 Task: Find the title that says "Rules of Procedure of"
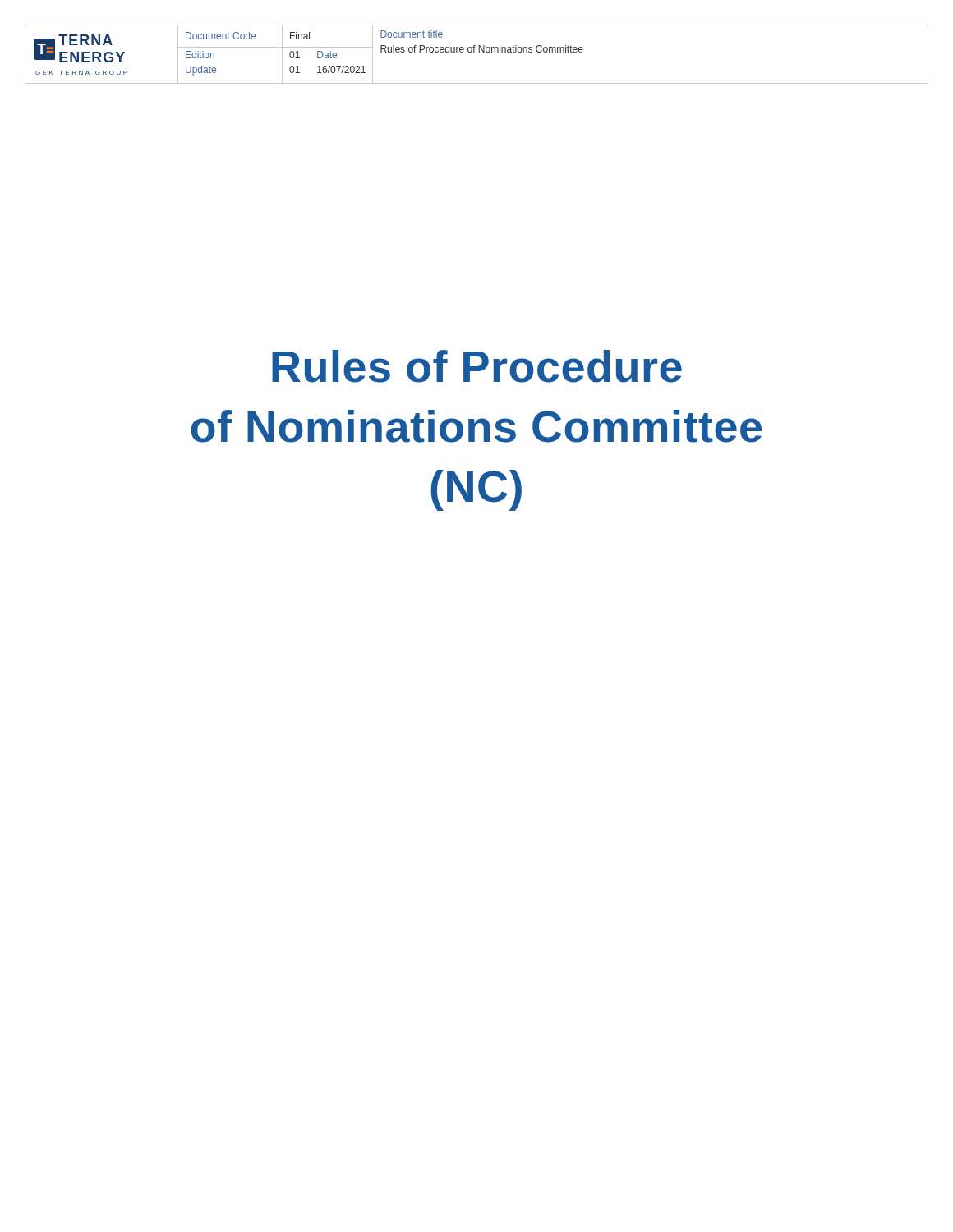coord(476,427)
